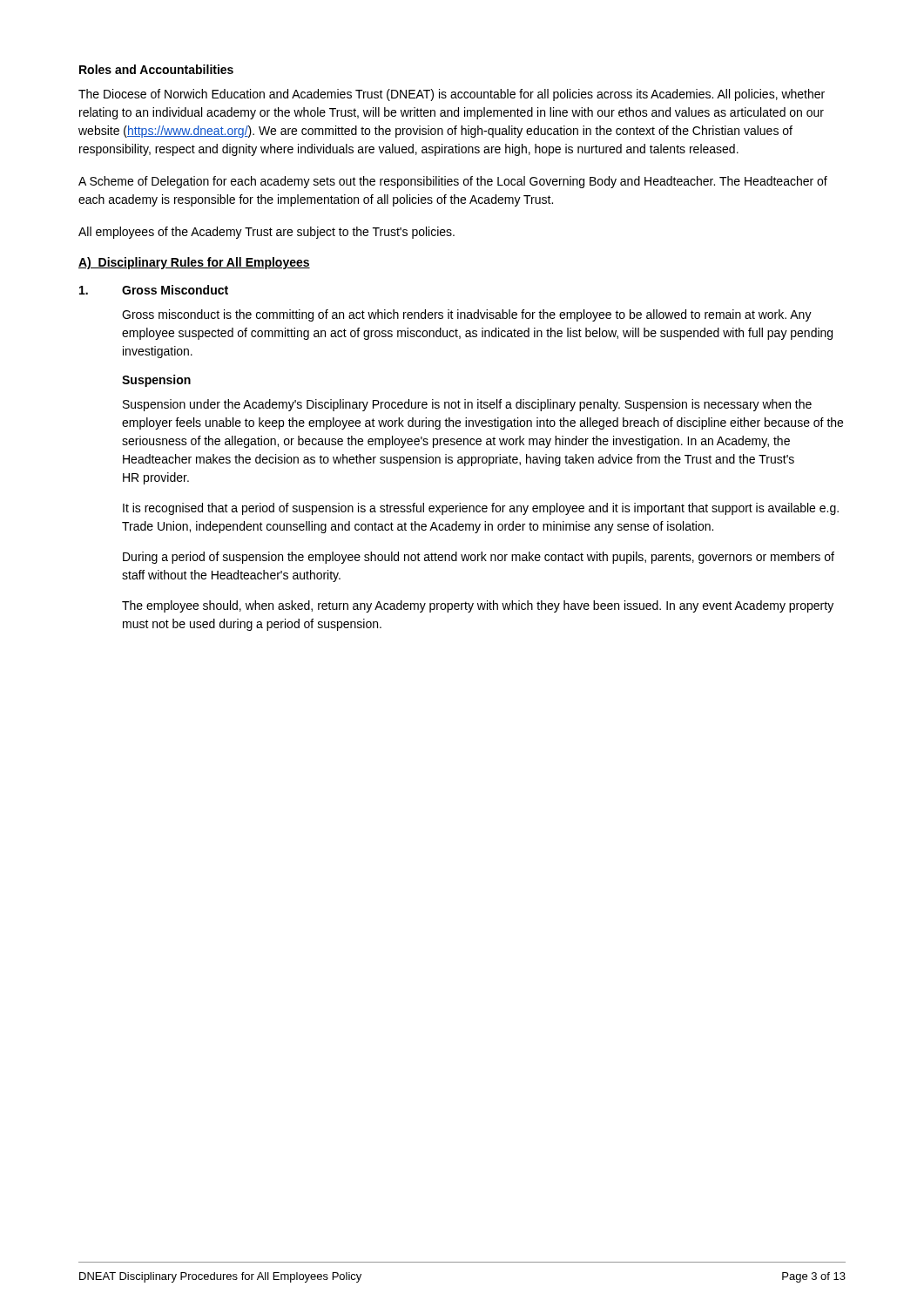Find the text block containing "It is recognised that a period"
Screen dimensions: 1307x924
(x=481, y=517)
